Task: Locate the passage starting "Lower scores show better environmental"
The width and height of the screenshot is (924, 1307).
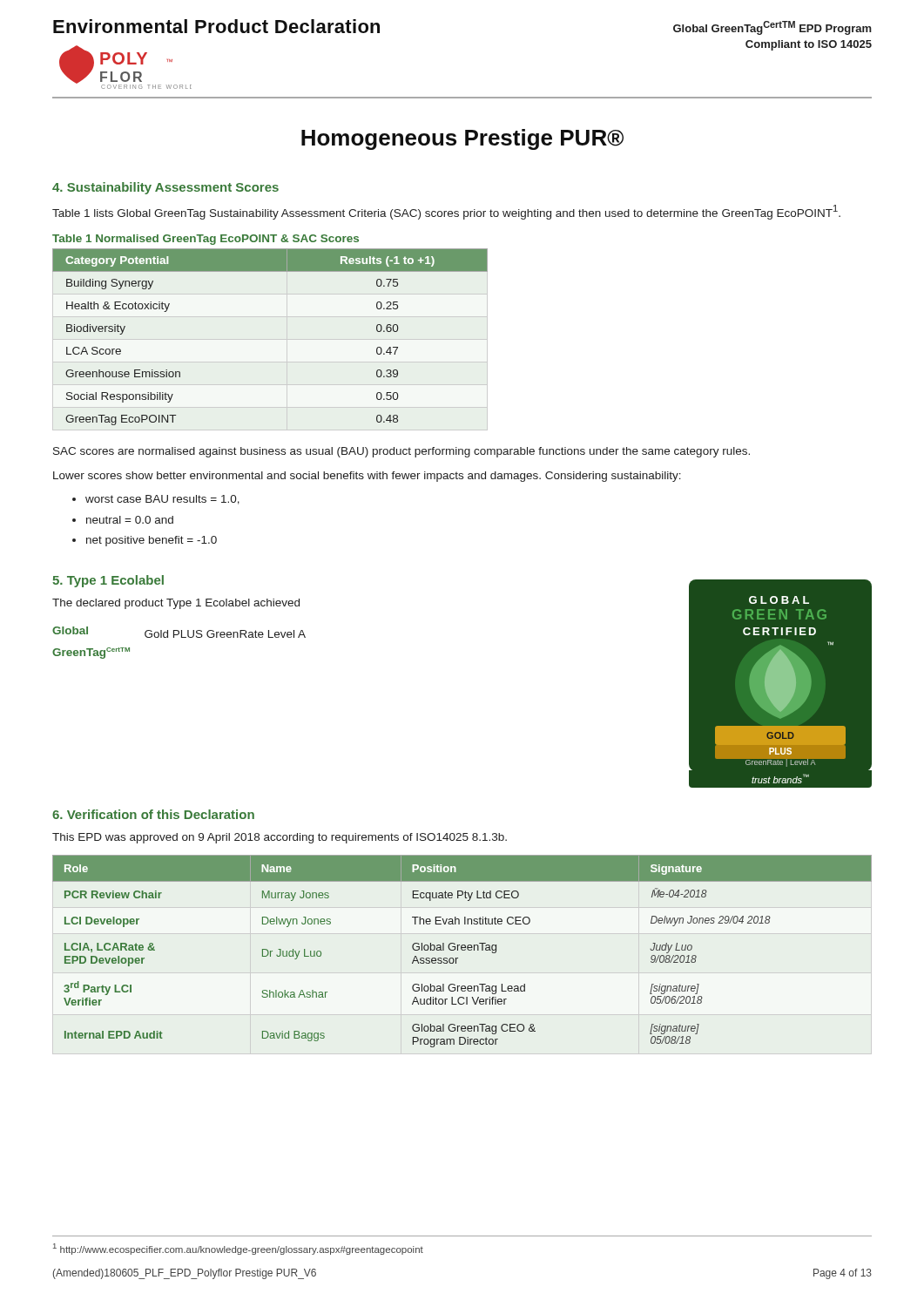Action: (367, 475)
